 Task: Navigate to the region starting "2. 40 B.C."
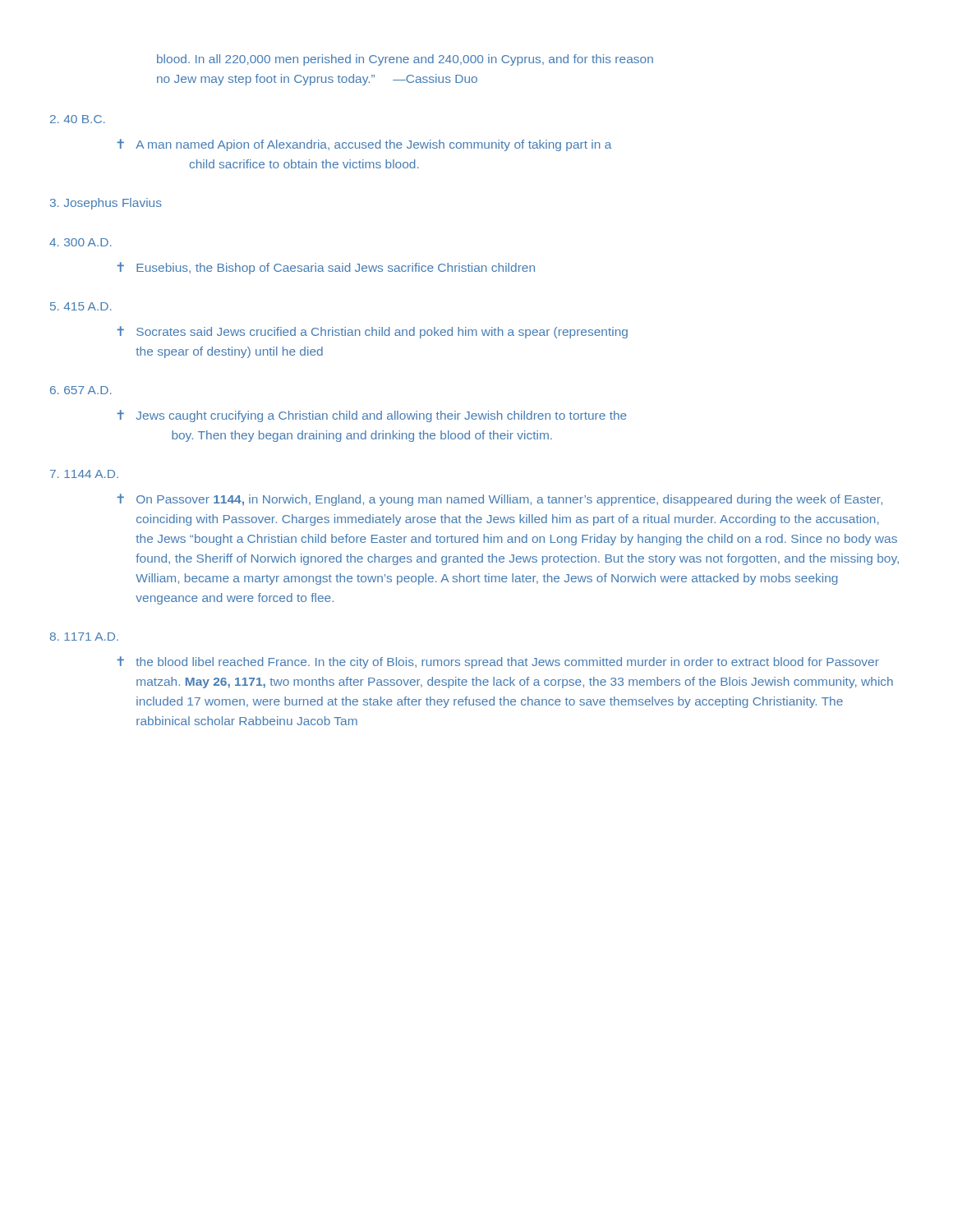coord(78,119)
